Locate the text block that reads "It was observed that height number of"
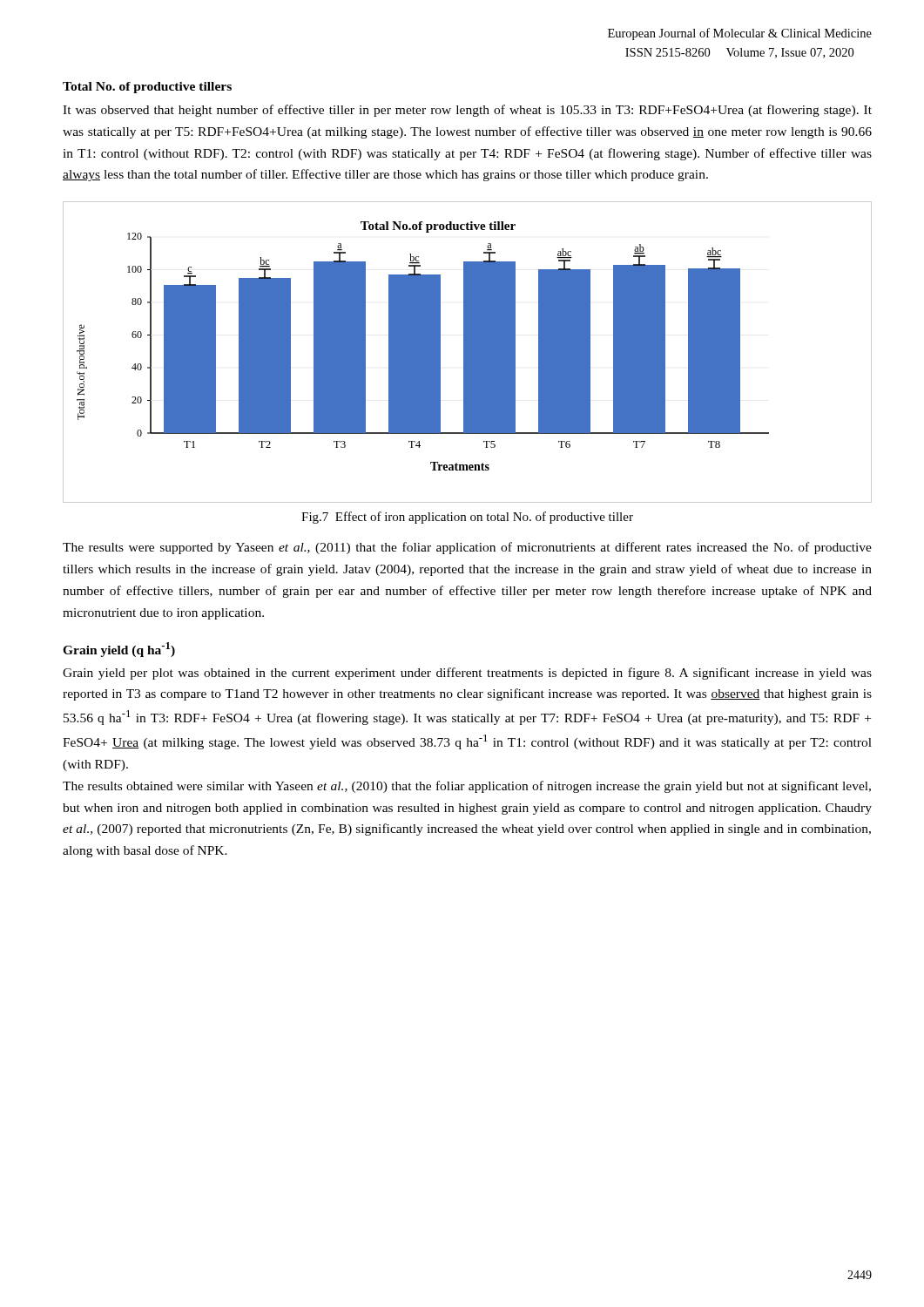 click(x=467, y=142)
